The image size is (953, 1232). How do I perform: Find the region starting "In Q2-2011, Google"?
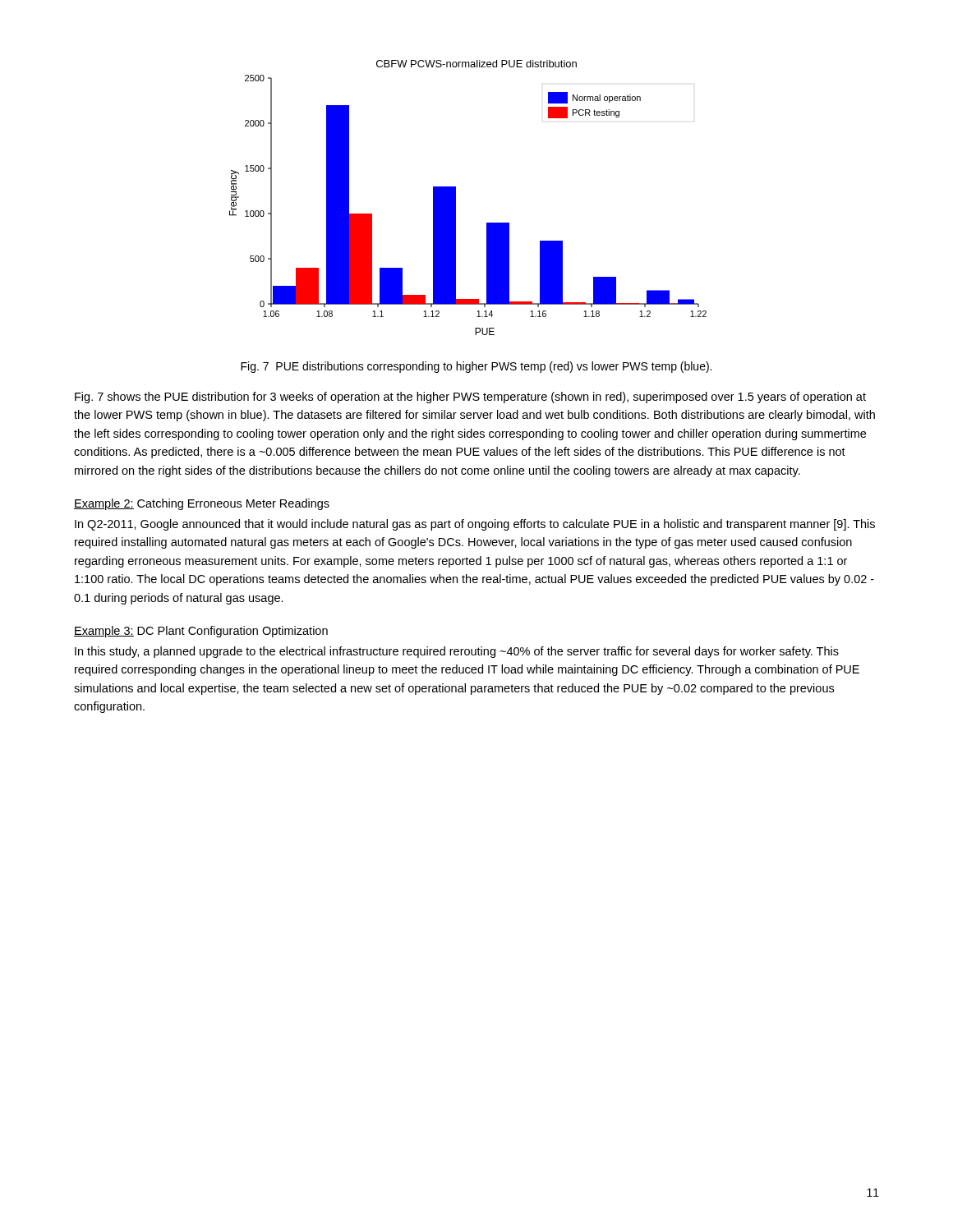click(x=475, y=561)
